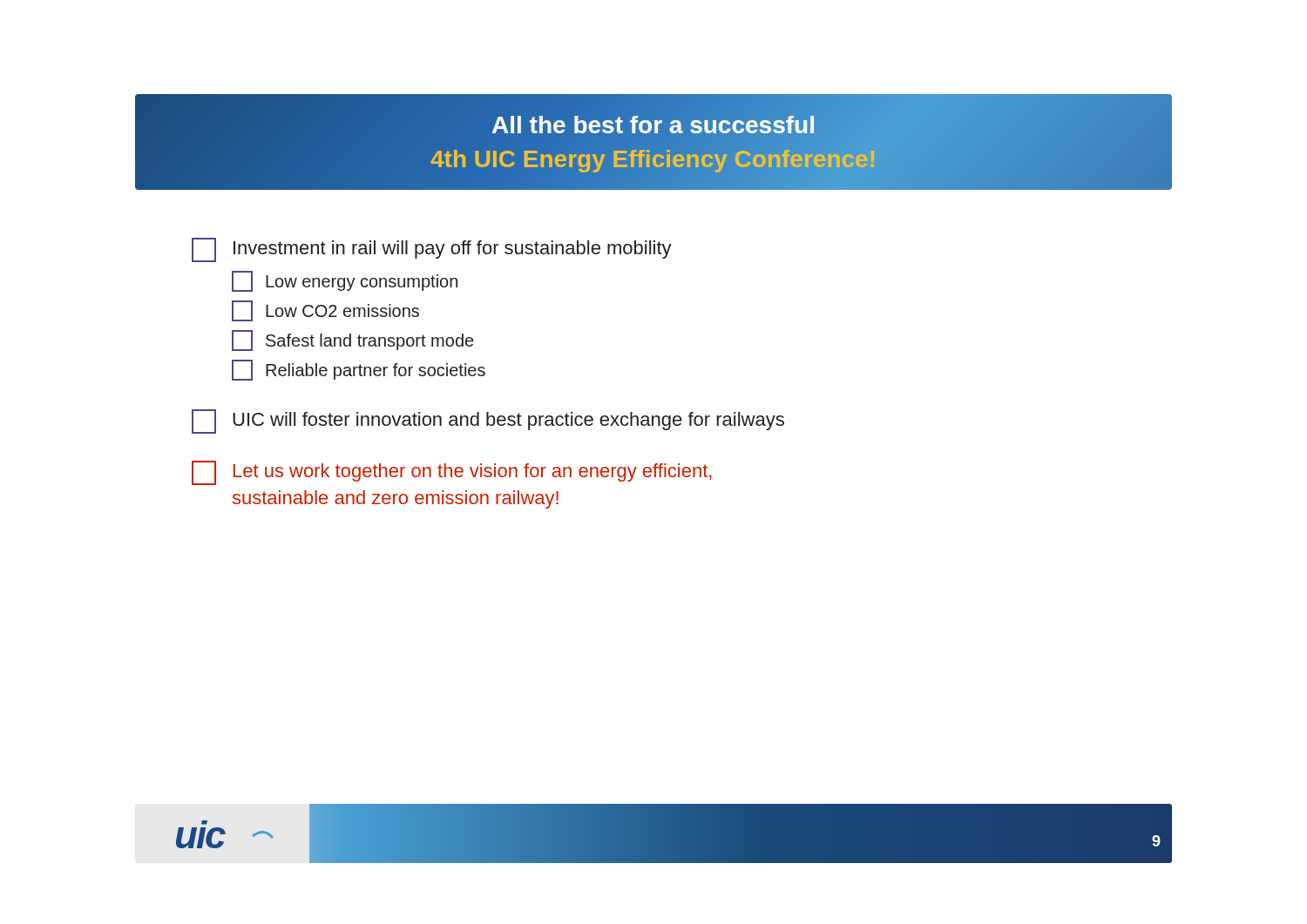The height and width of the screenshot is (924, 1307).
Task: Select the title
Action: click(x=654, y=142)
